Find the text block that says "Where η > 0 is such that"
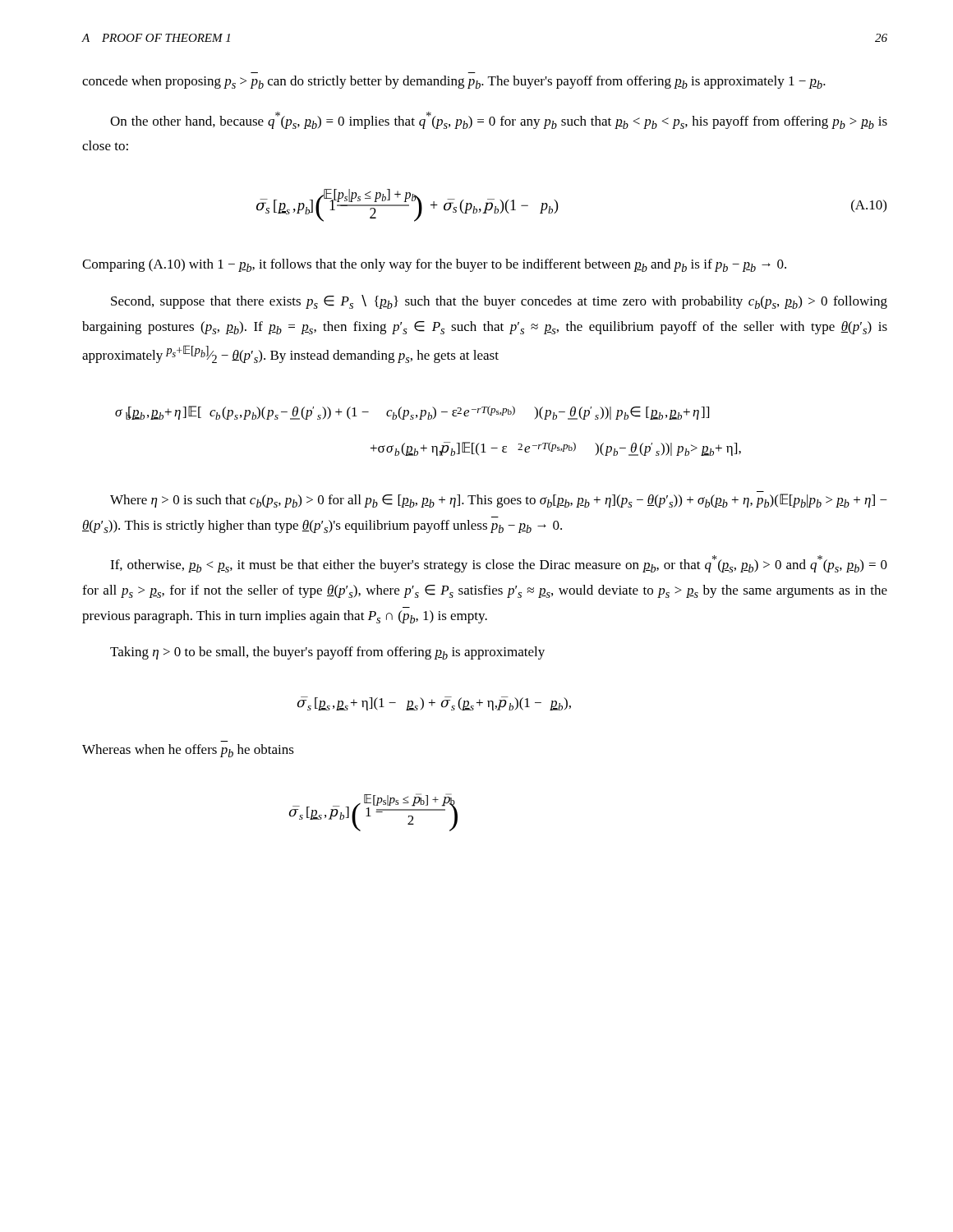Screen dimensions: 1232x953 click(485, 514)
